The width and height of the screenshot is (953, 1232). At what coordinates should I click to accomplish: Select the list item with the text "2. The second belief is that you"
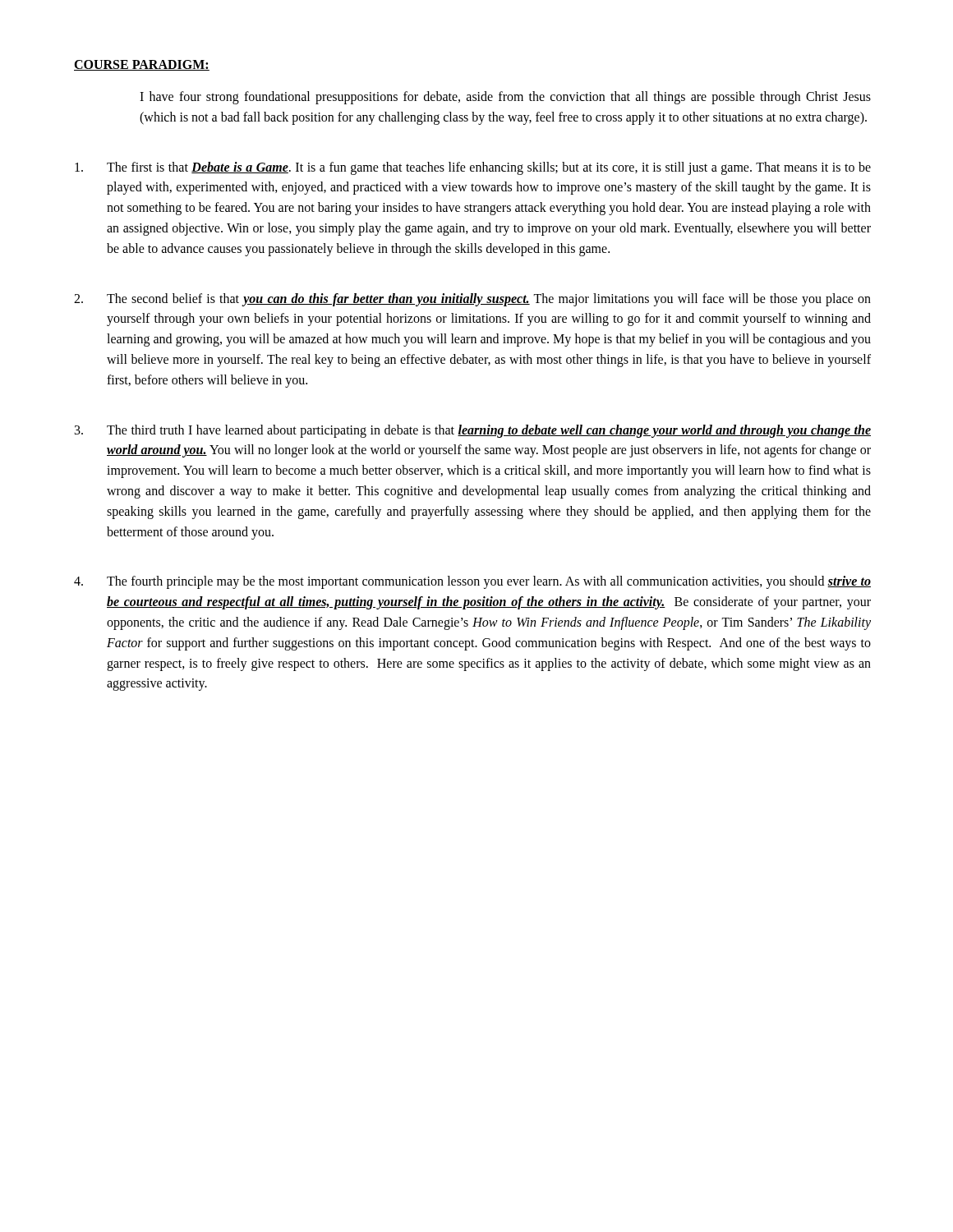[472, 340]
